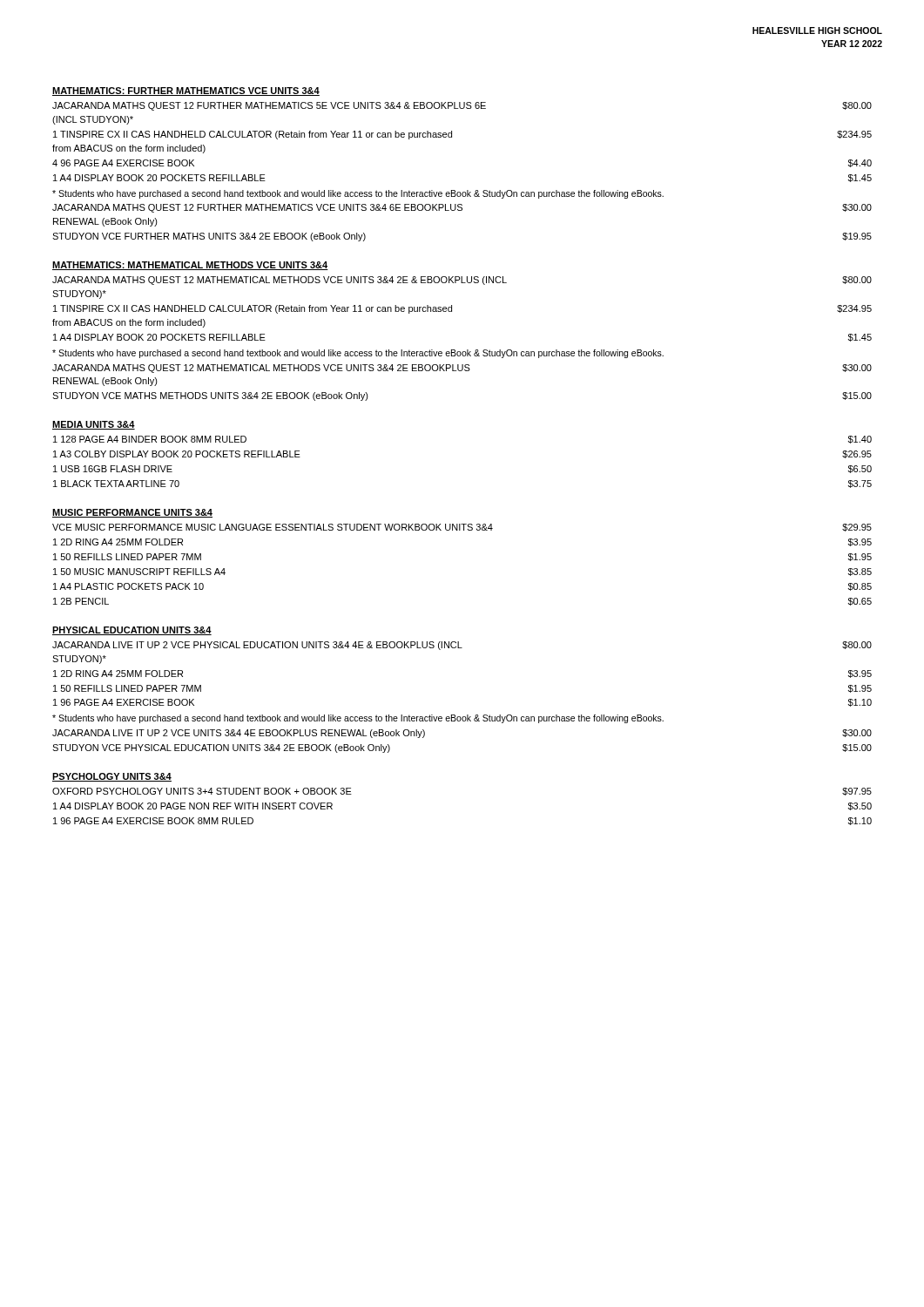Click the passage that begins "1 A3 COLBY"
This screenshot has height=1307, width=924.
[175, 454]
